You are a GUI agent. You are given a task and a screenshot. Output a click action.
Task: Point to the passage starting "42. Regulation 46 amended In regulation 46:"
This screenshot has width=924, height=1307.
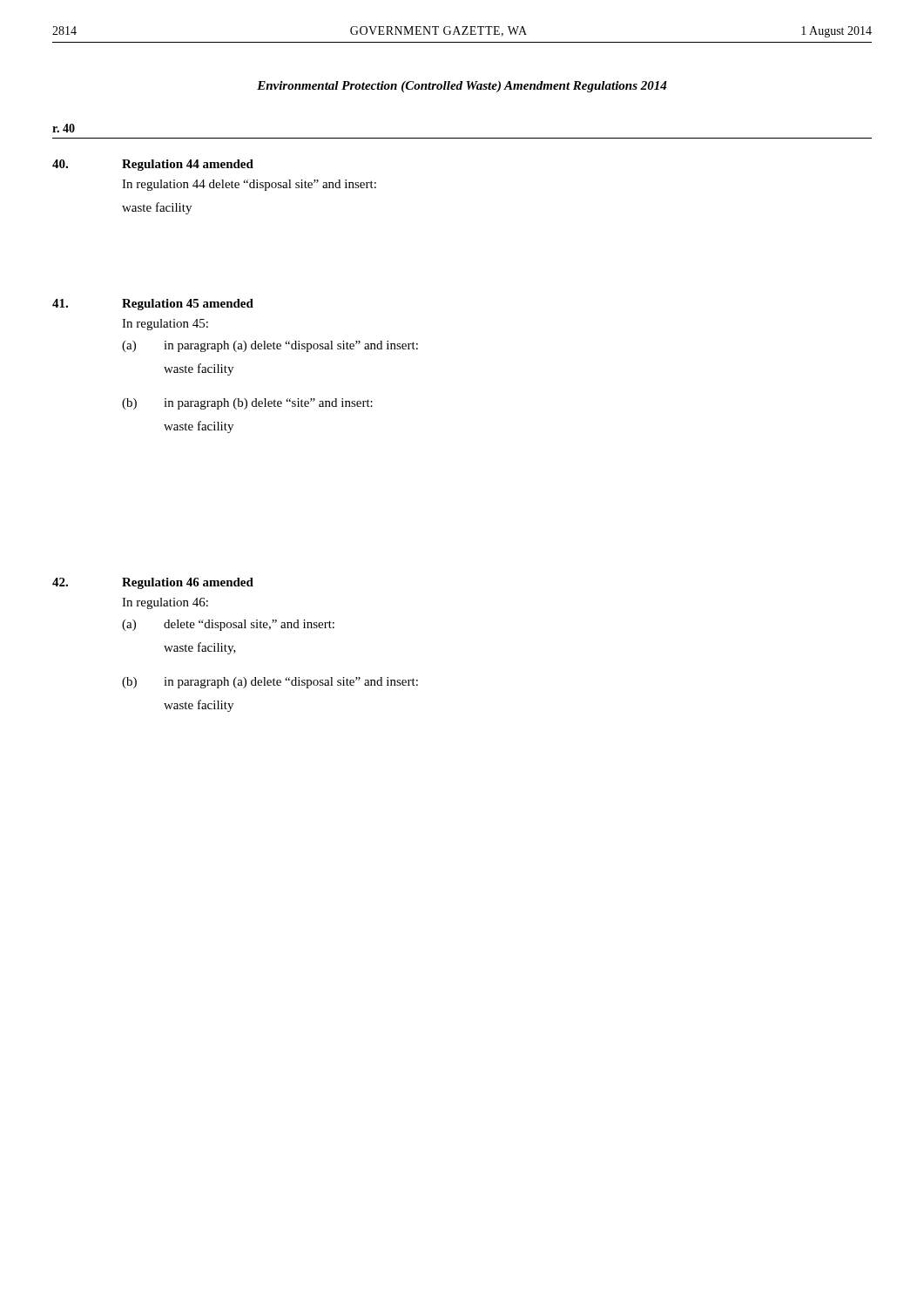click(x=153, y=583)
